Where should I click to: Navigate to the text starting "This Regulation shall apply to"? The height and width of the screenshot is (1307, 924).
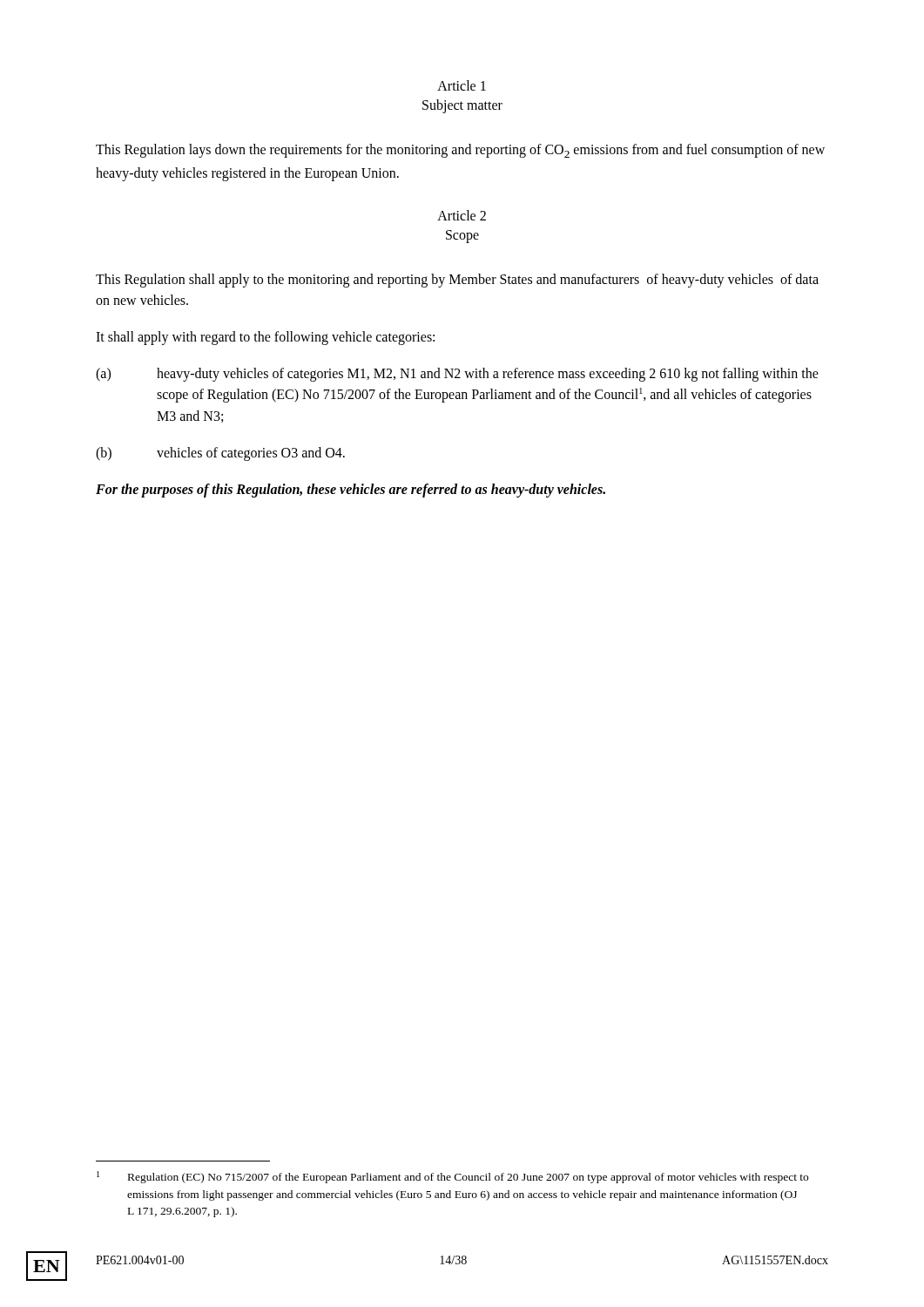(457, 290)
